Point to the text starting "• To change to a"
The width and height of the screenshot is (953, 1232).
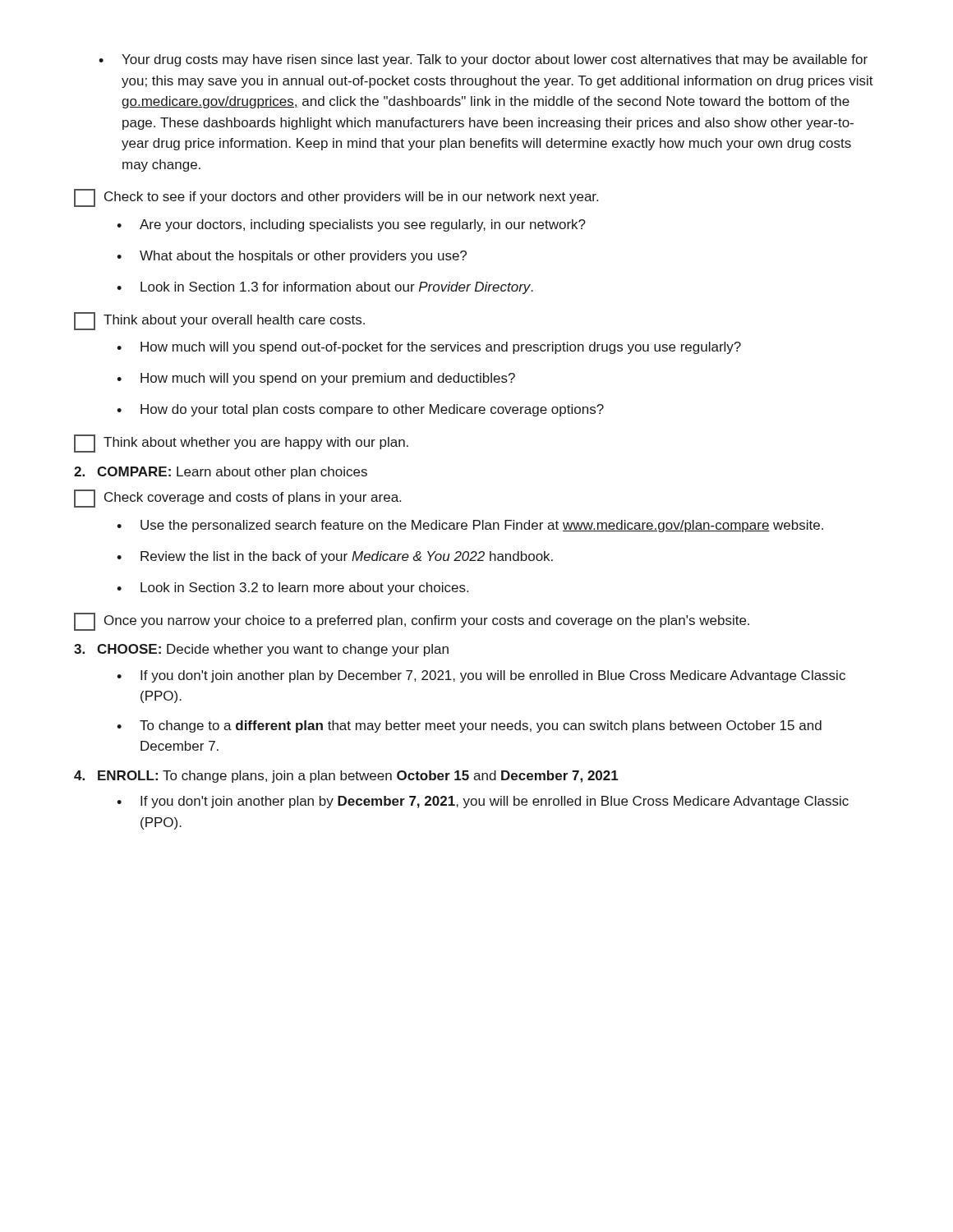coord(498,736)
